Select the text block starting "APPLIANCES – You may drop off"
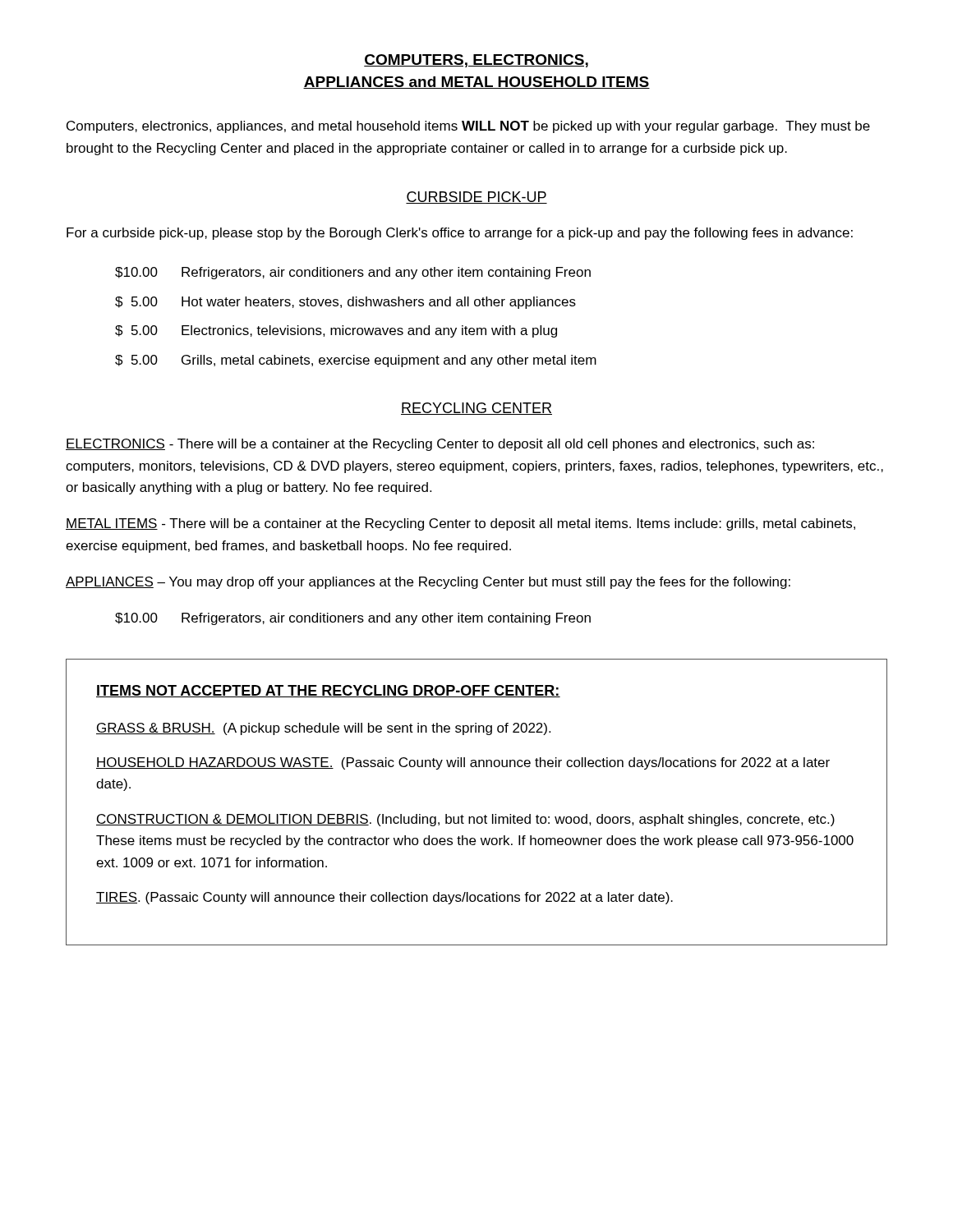Image resolution: width=953 pixels, height=1232 pixels. coord(429,582)
